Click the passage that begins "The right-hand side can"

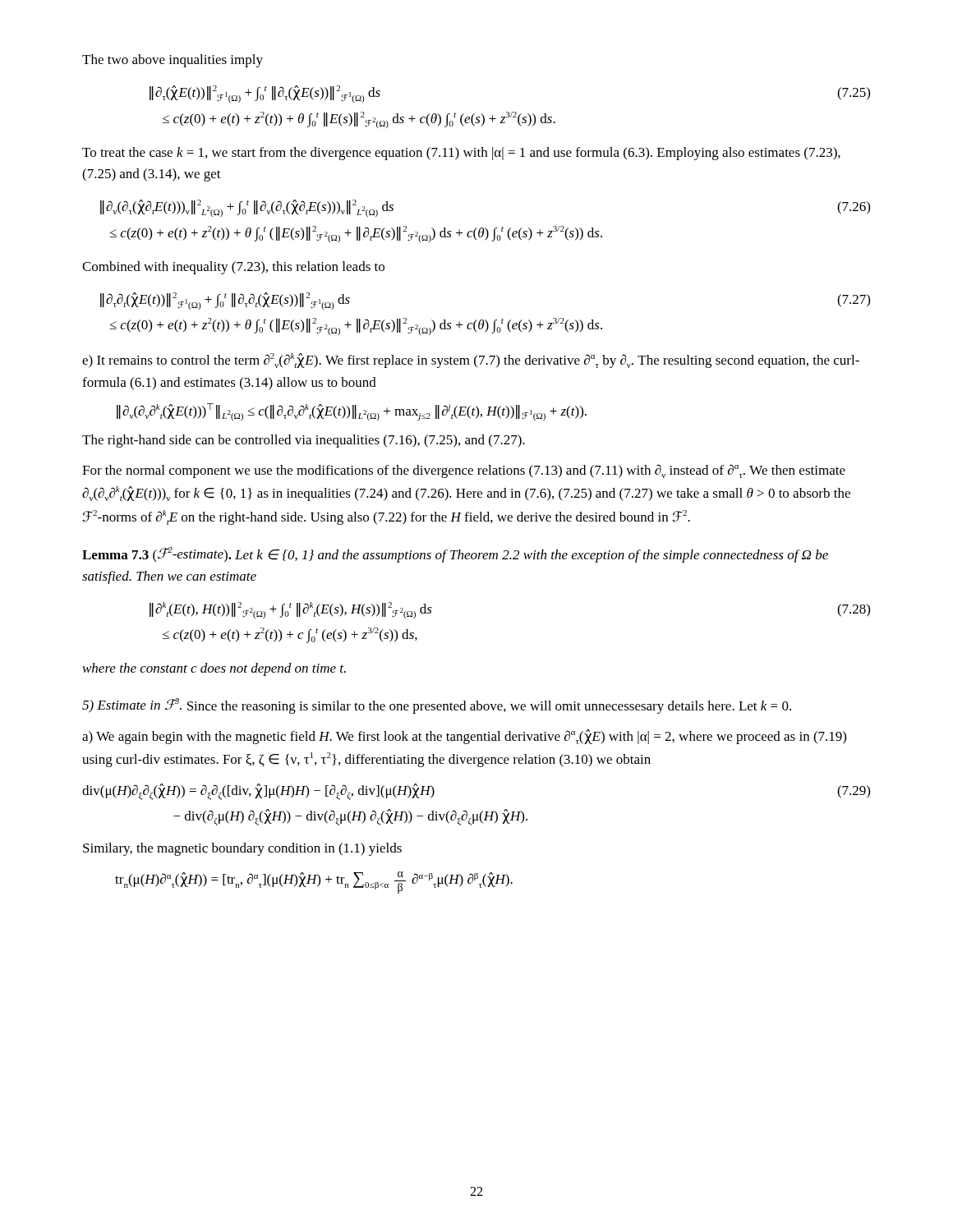coord(304,440)
